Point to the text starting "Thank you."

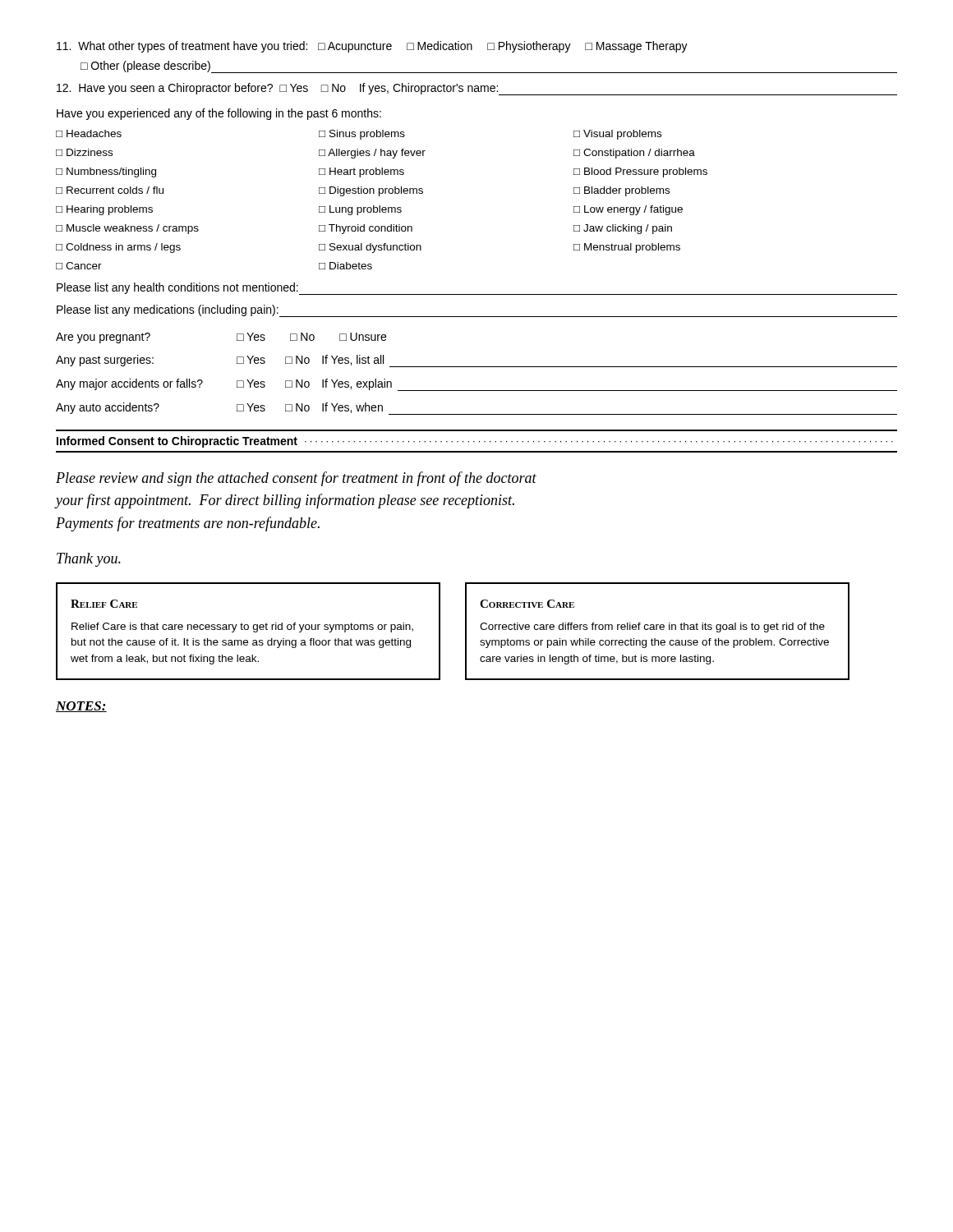click(x=89, y=559)
